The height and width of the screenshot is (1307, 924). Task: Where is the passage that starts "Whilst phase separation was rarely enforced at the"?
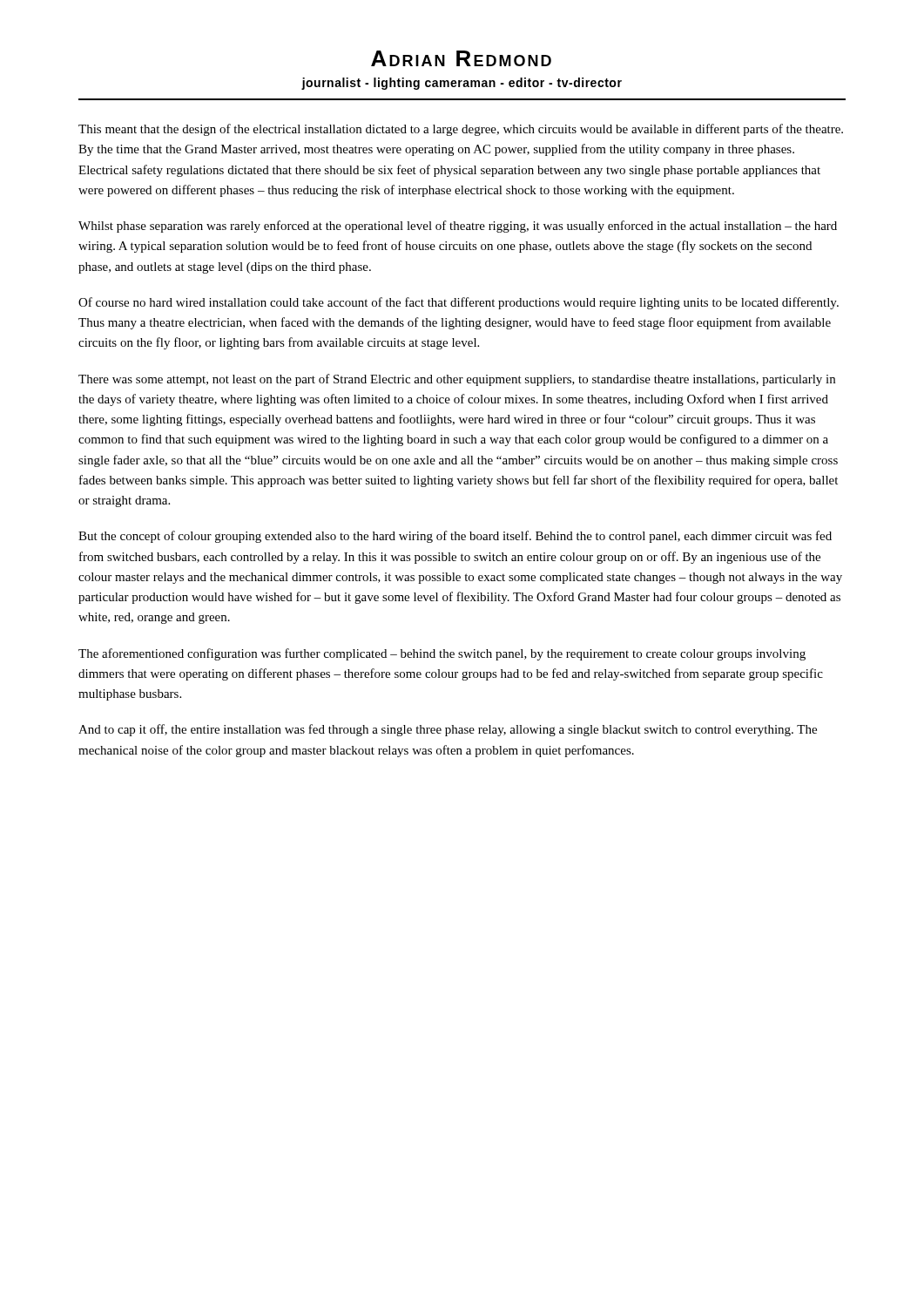(x=458, y=246)
